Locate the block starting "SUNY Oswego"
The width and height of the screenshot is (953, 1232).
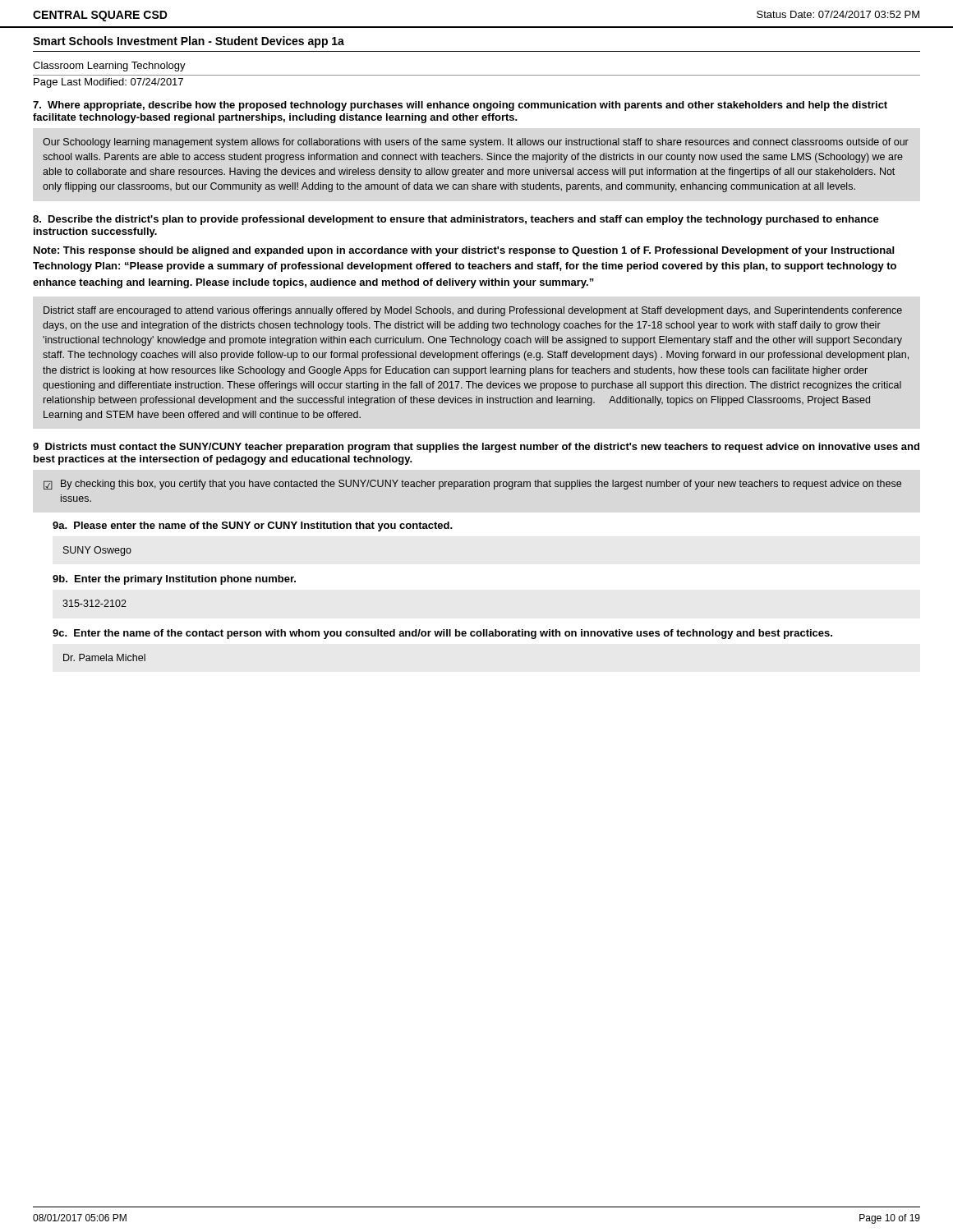click(97, 551)
